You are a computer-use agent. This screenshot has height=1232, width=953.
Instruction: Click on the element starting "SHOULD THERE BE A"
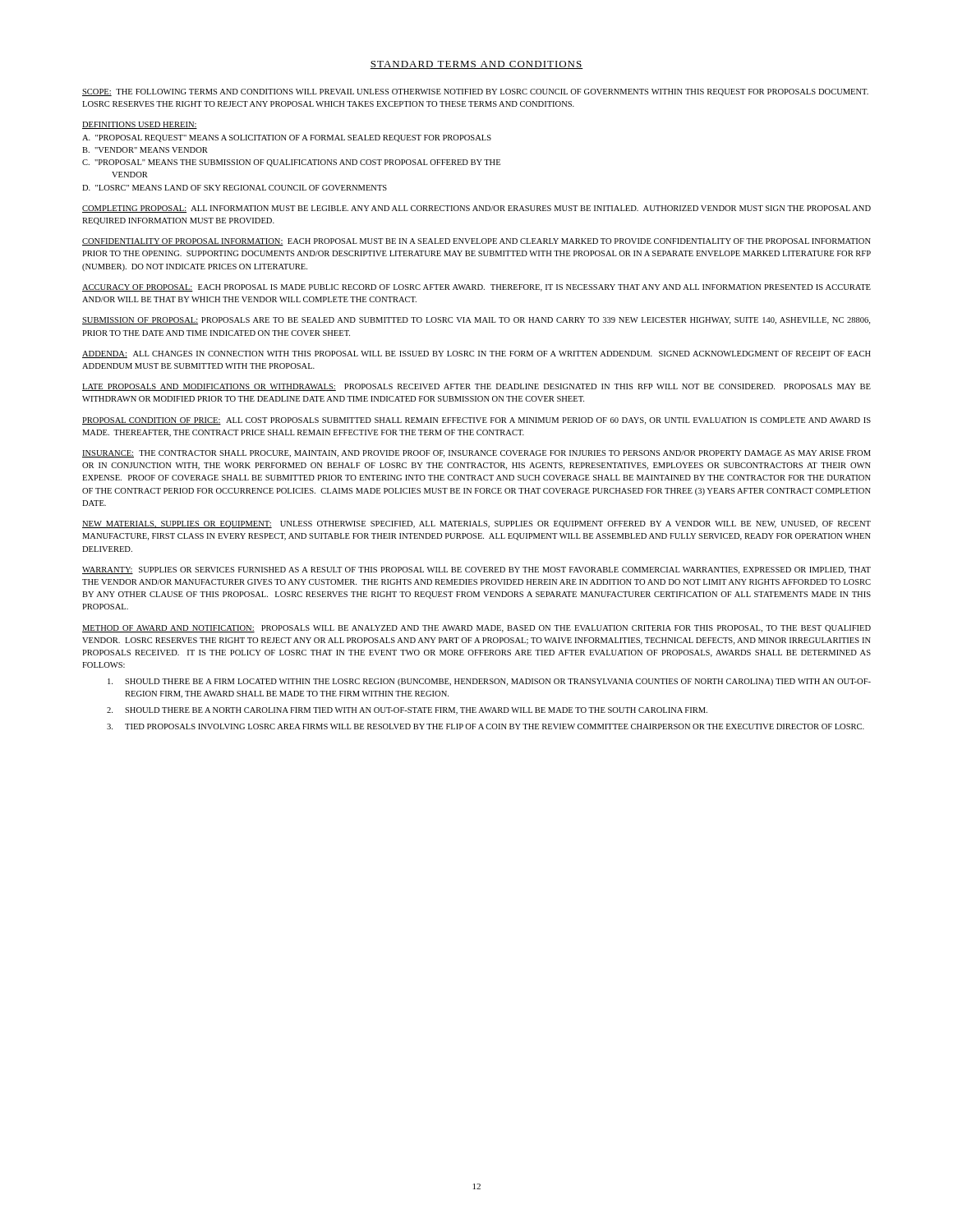(489, 687)
